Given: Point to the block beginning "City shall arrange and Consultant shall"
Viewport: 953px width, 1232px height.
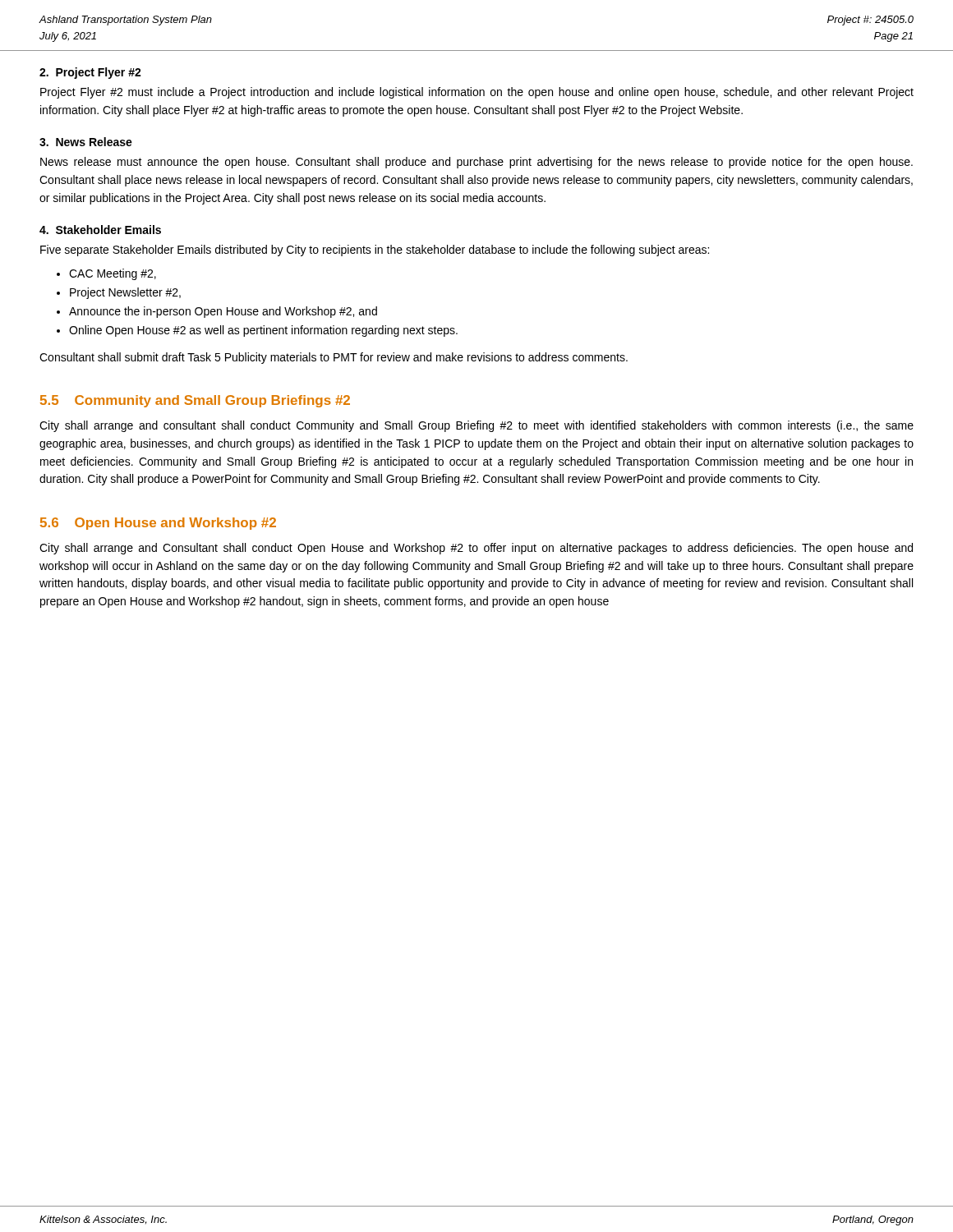Looking at the screenshot, I should point(476,574).
